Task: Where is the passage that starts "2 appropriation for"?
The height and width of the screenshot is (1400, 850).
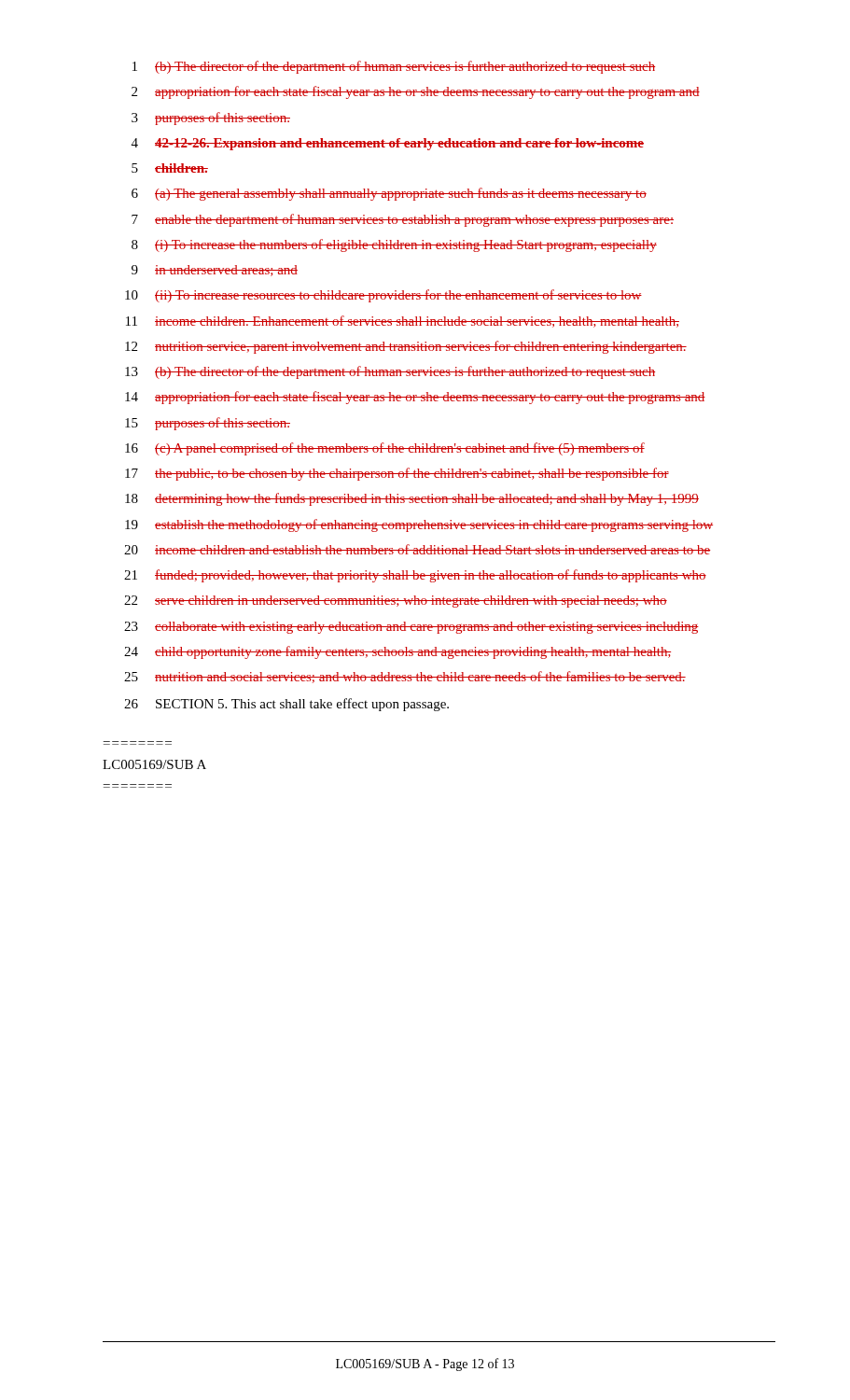Action: 439,92
